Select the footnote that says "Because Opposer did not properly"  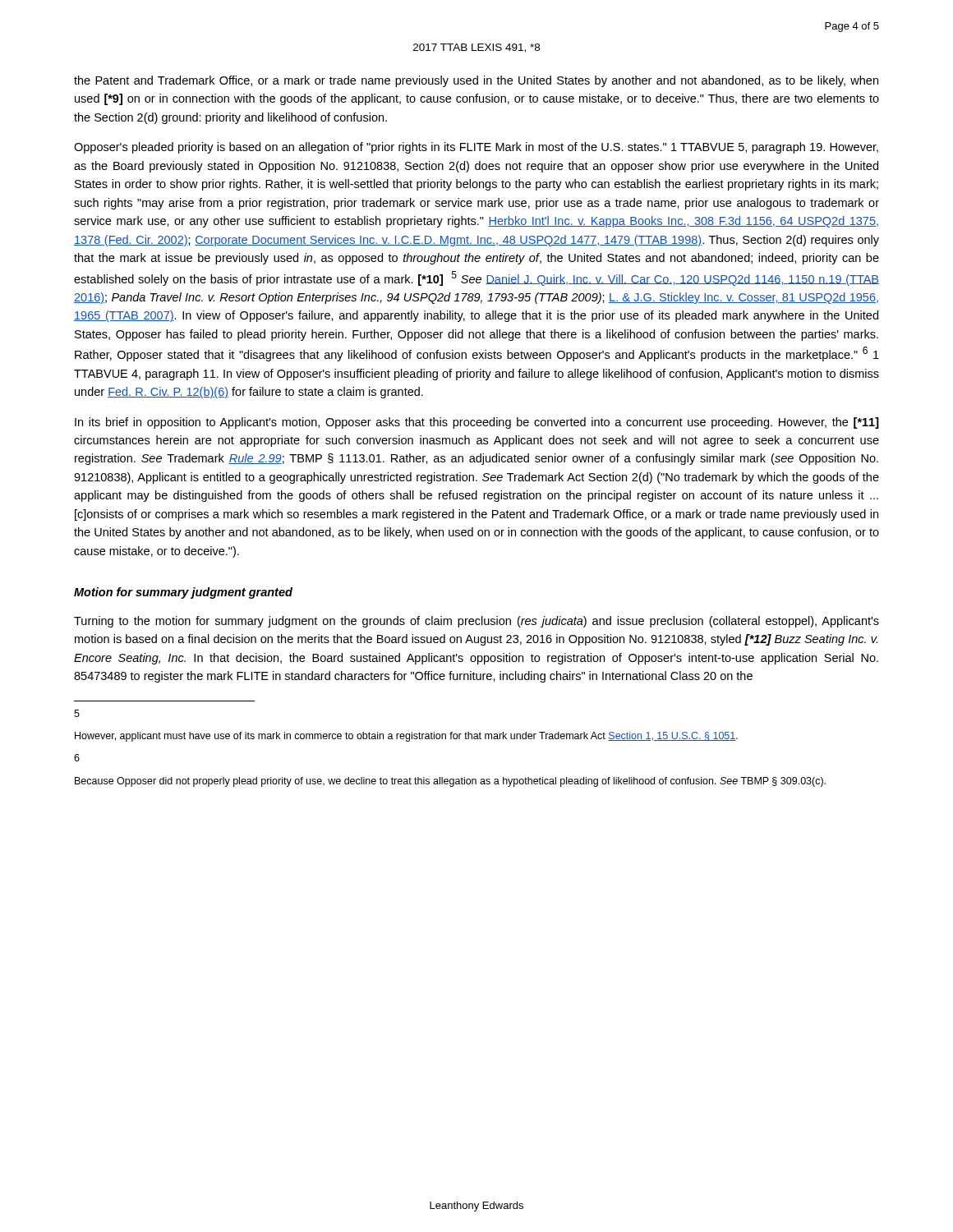tap(450, 781)
